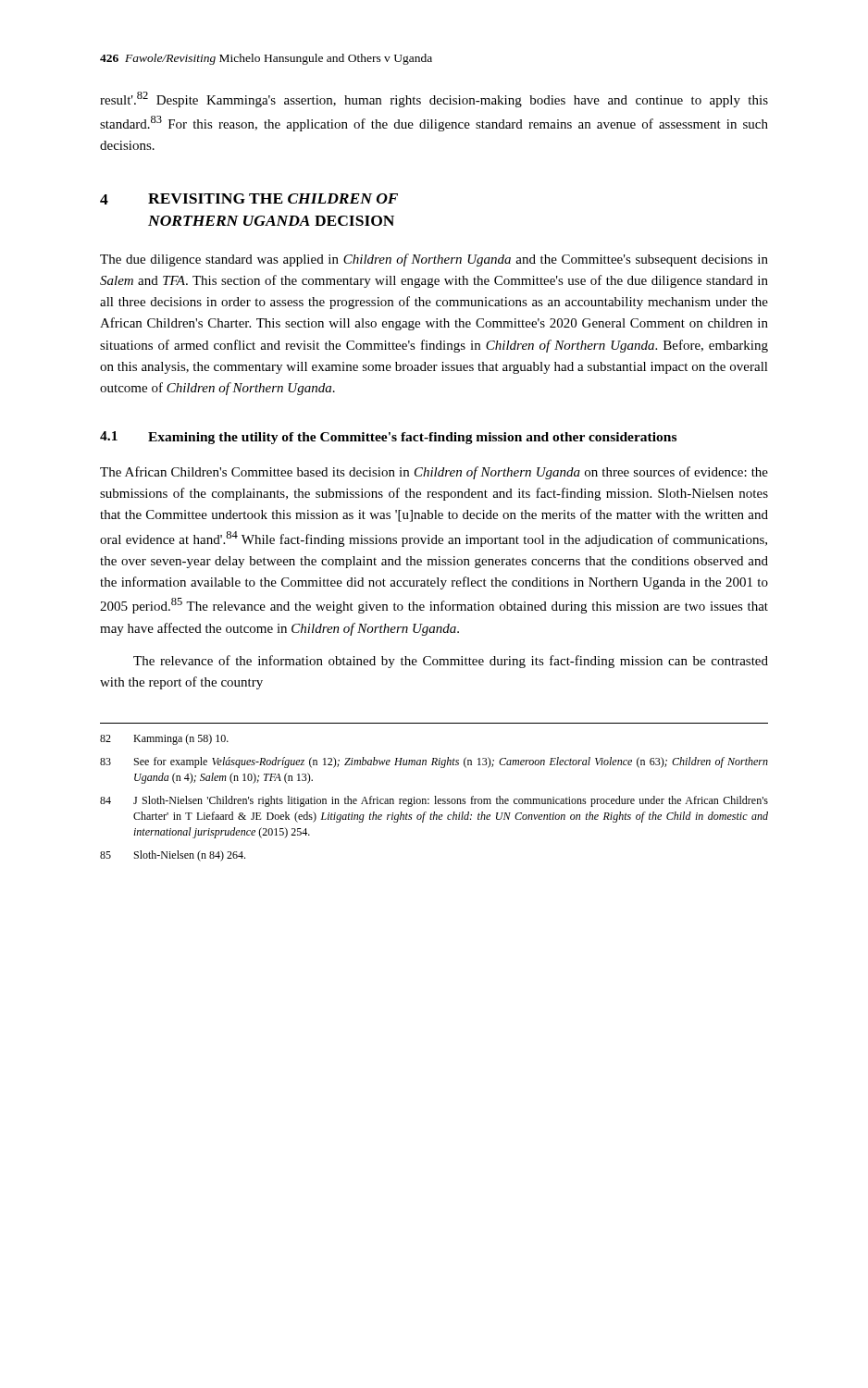This screenshot has height=1388, width=868.
Task: Click on the region starting "The due diligence standard was"
Action: click(434, 323)
